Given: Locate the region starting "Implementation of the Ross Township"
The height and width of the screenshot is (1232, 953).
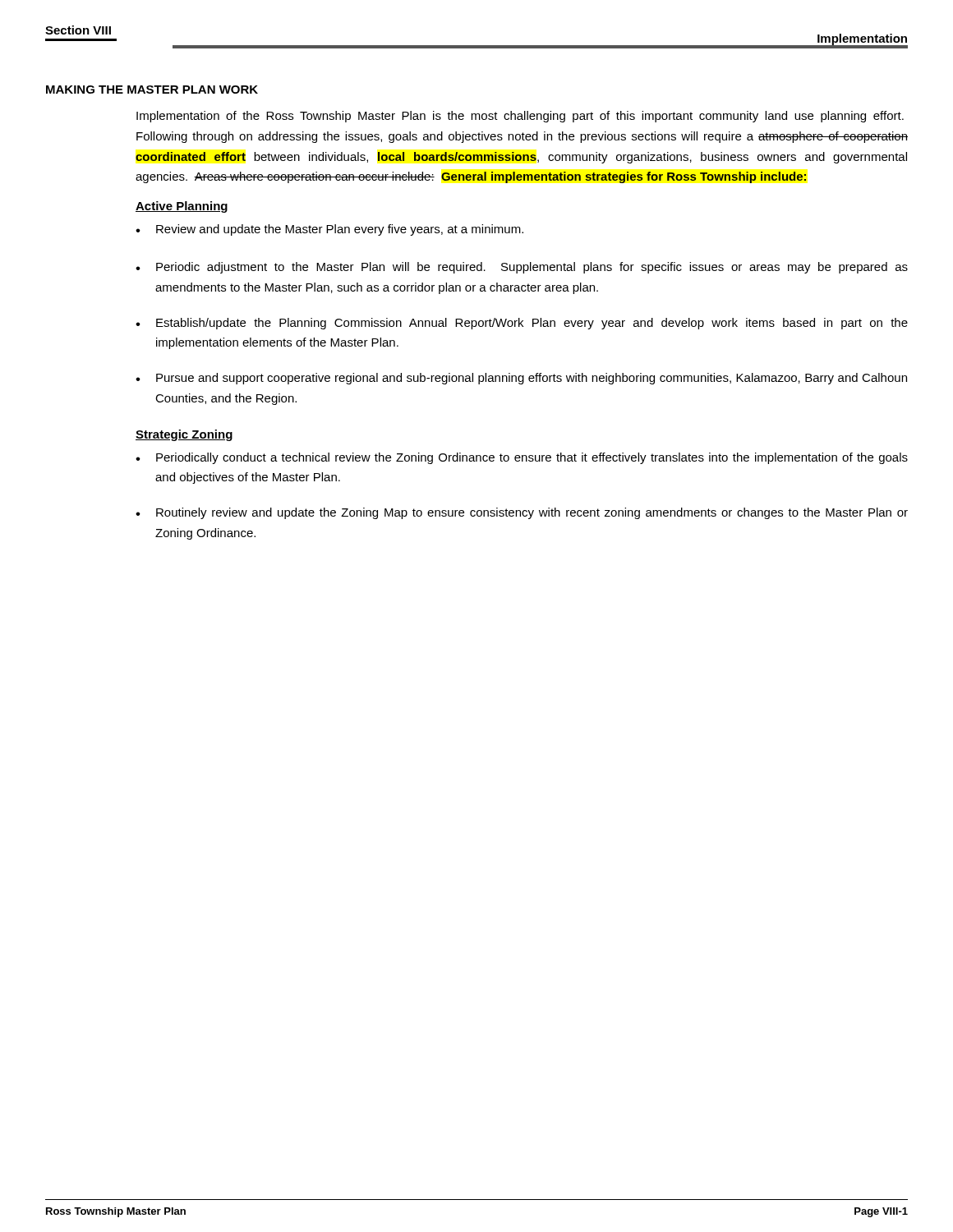Looking at the screenshot, I should (522, 146).
